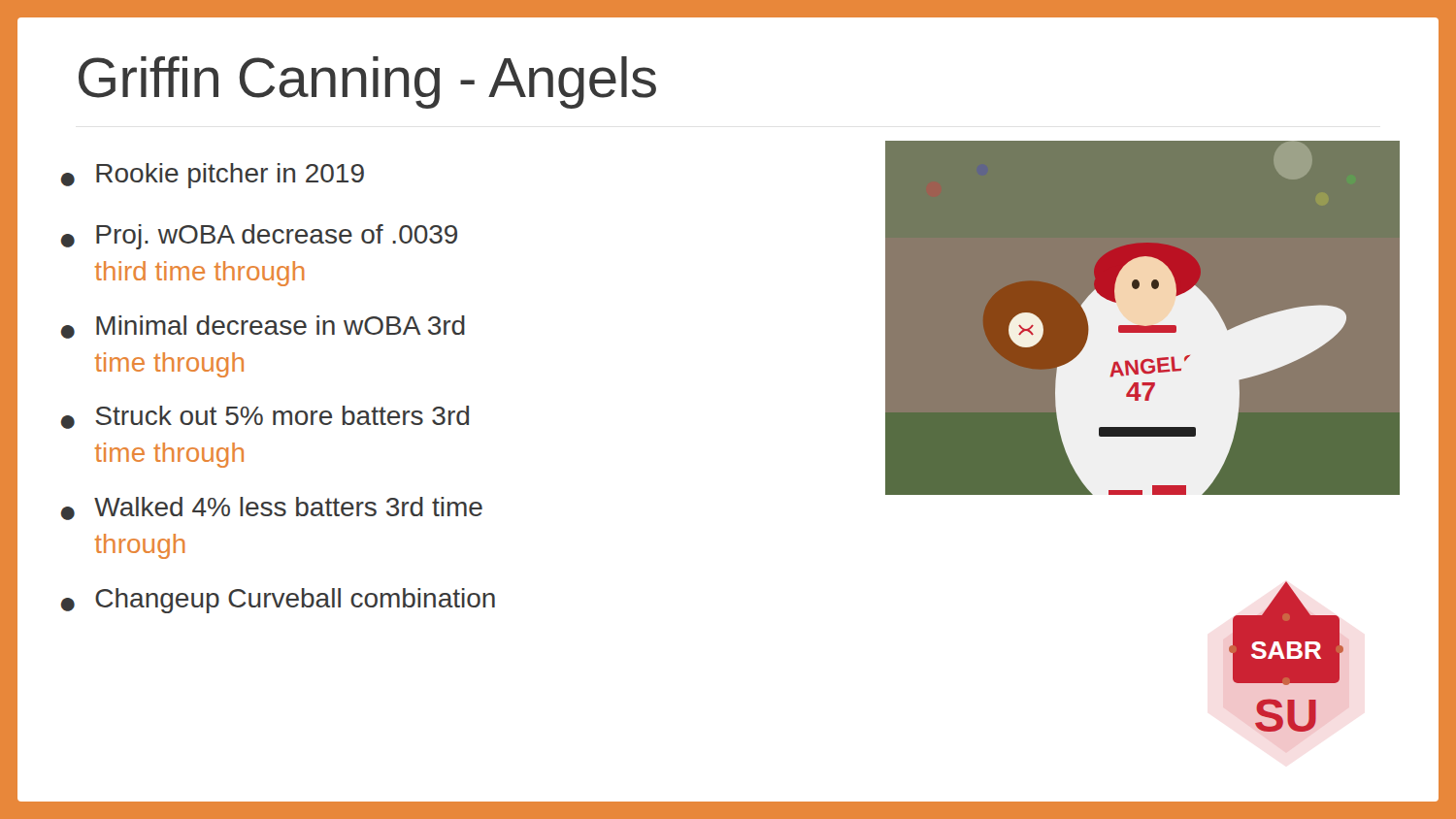Find the logo
Image resolution: width=1456 pixels, height=819 pixels.
pyautogui.click(x=1286, y=673)
